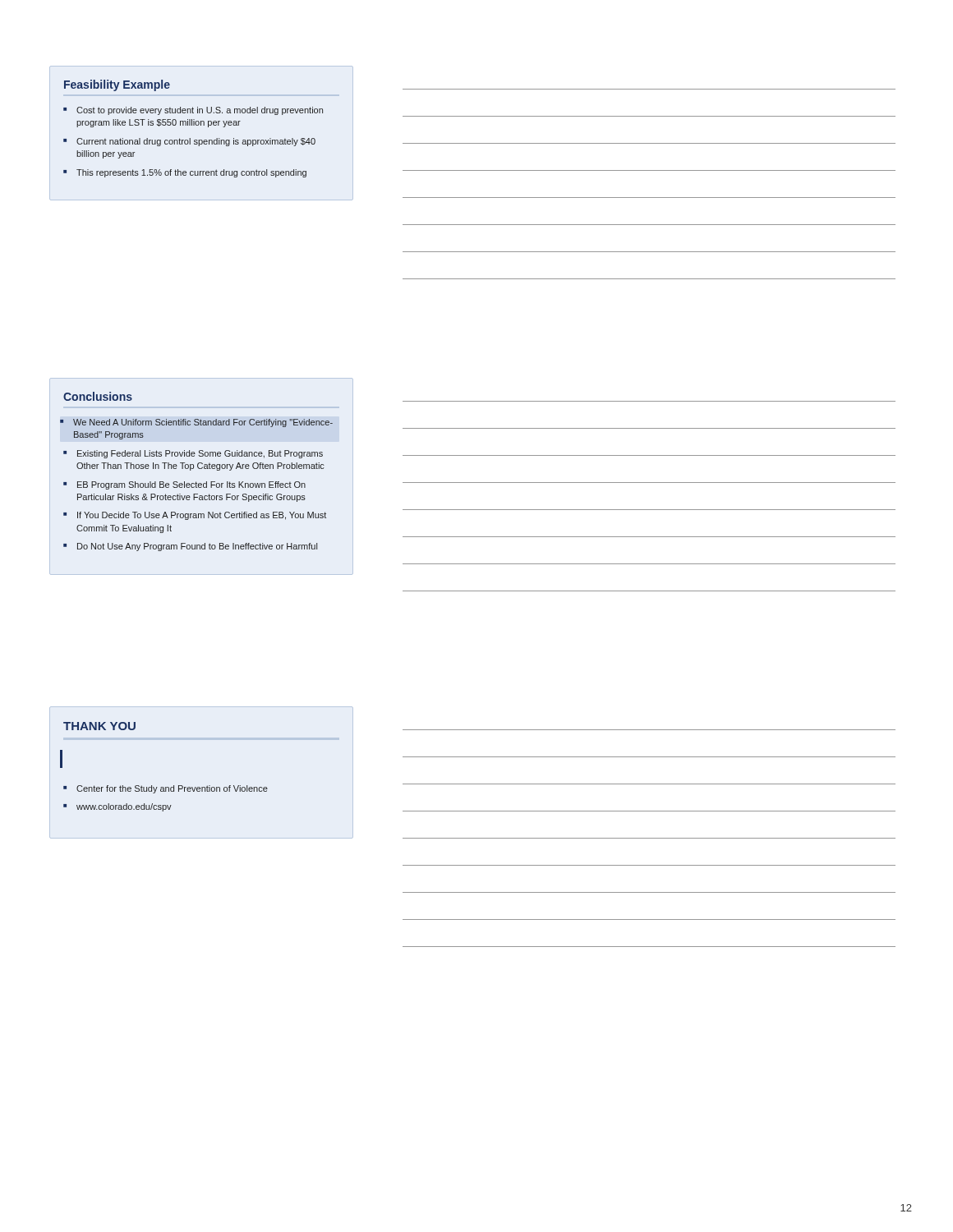953x1232 pixels.
Task: Navigate to the text block starting "If You Decide"
Action: coord(201,522)
